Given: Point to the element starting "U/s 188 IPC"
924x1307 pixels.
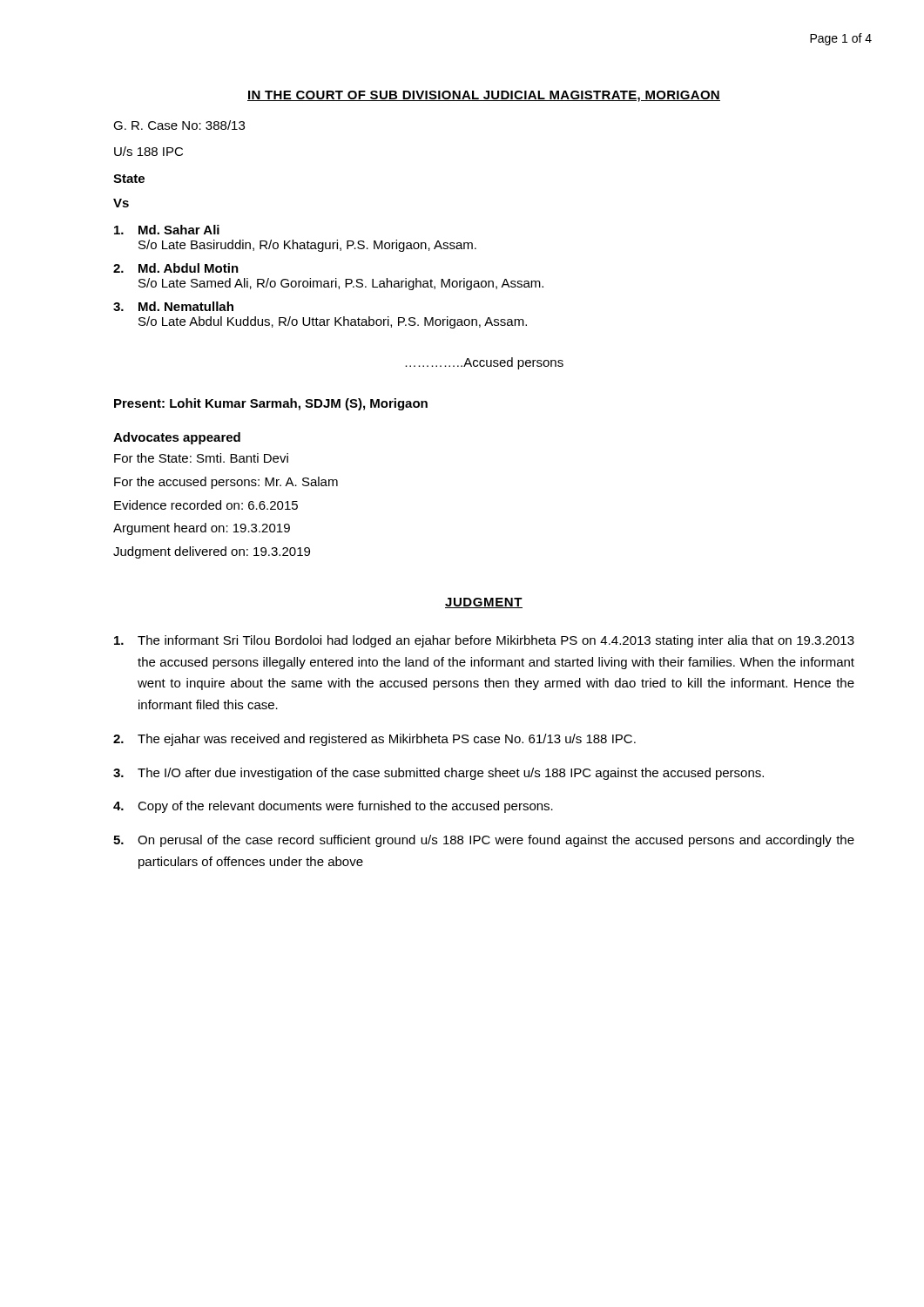Looking at the screenshot, I should (148, 151).
